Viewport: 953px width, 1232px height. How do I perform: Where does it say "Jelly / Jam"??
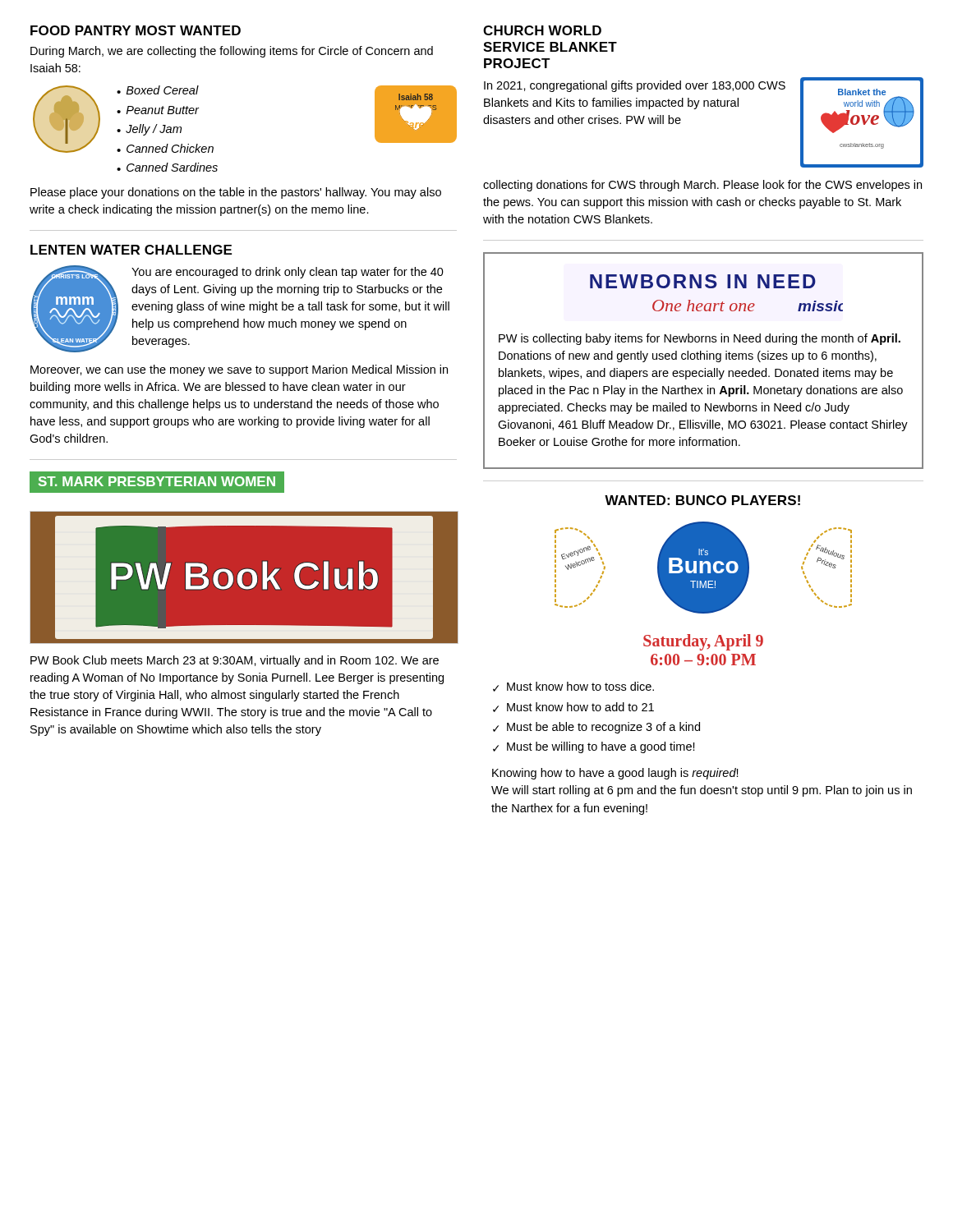tap(154, 130)
